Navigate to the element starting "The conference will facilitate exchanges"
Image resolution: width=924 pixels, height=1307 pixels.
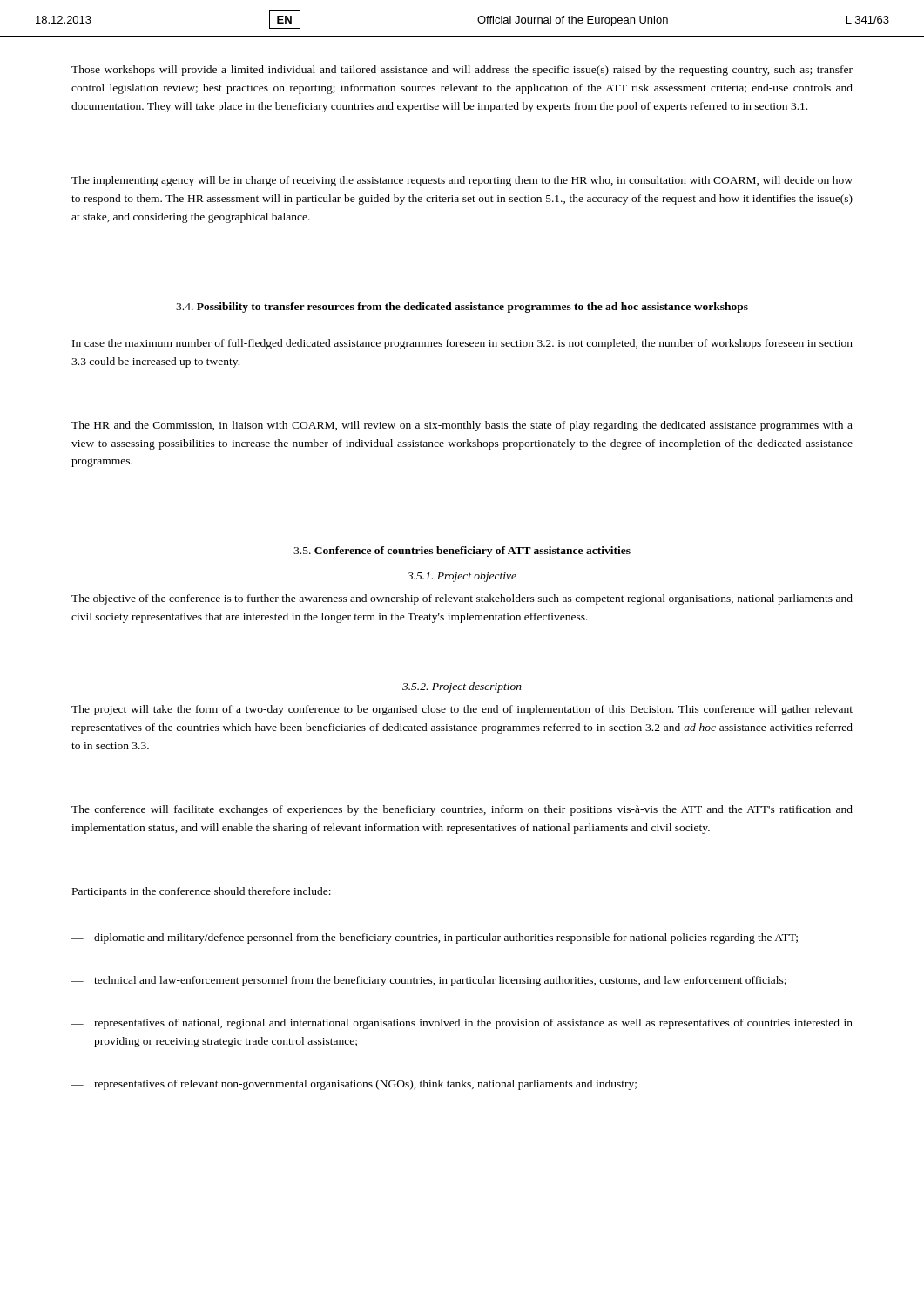coord(462,818)
